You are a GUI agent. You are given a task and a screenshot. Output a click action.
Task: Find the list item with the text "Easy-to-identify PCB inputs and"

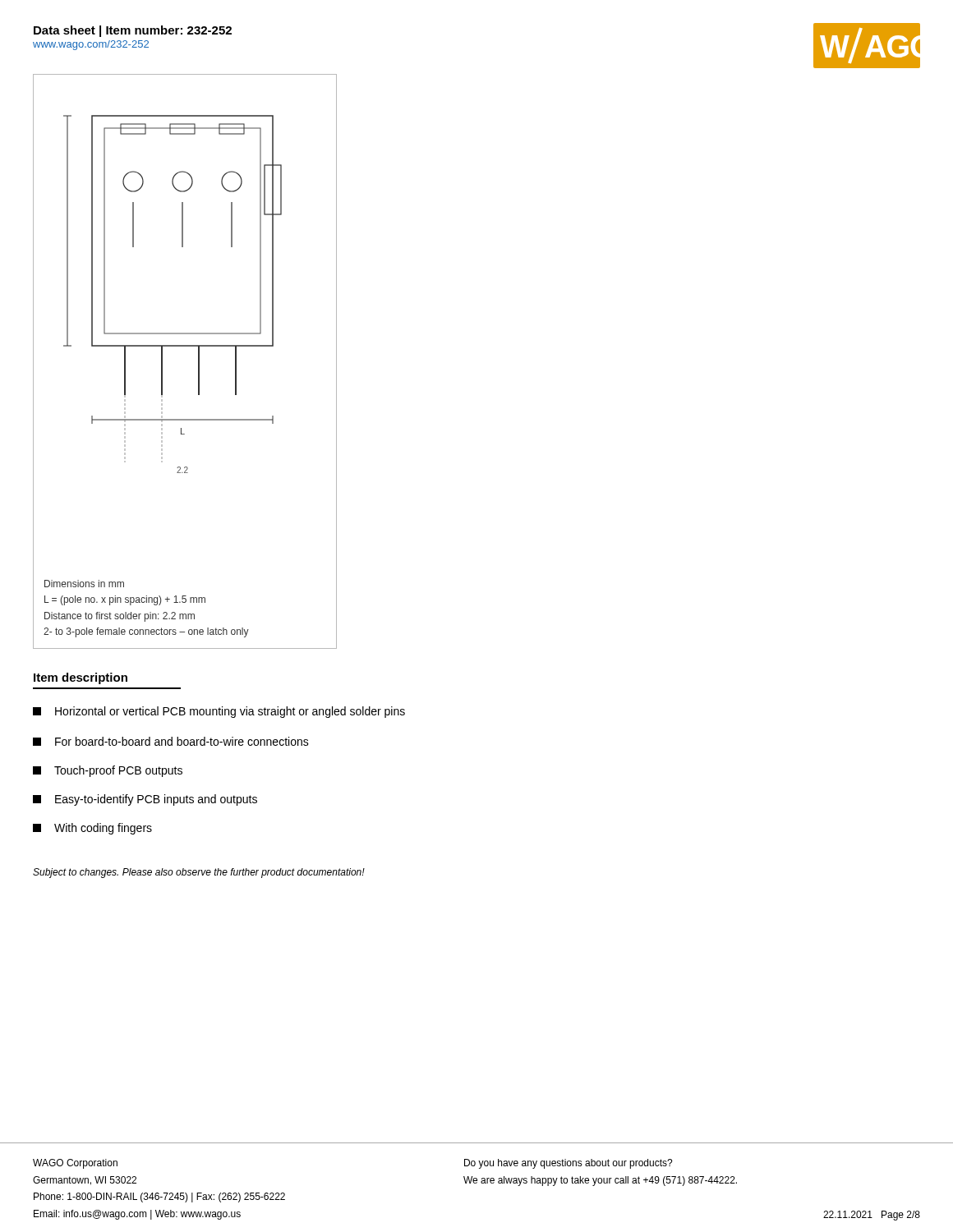pos(145,799)
